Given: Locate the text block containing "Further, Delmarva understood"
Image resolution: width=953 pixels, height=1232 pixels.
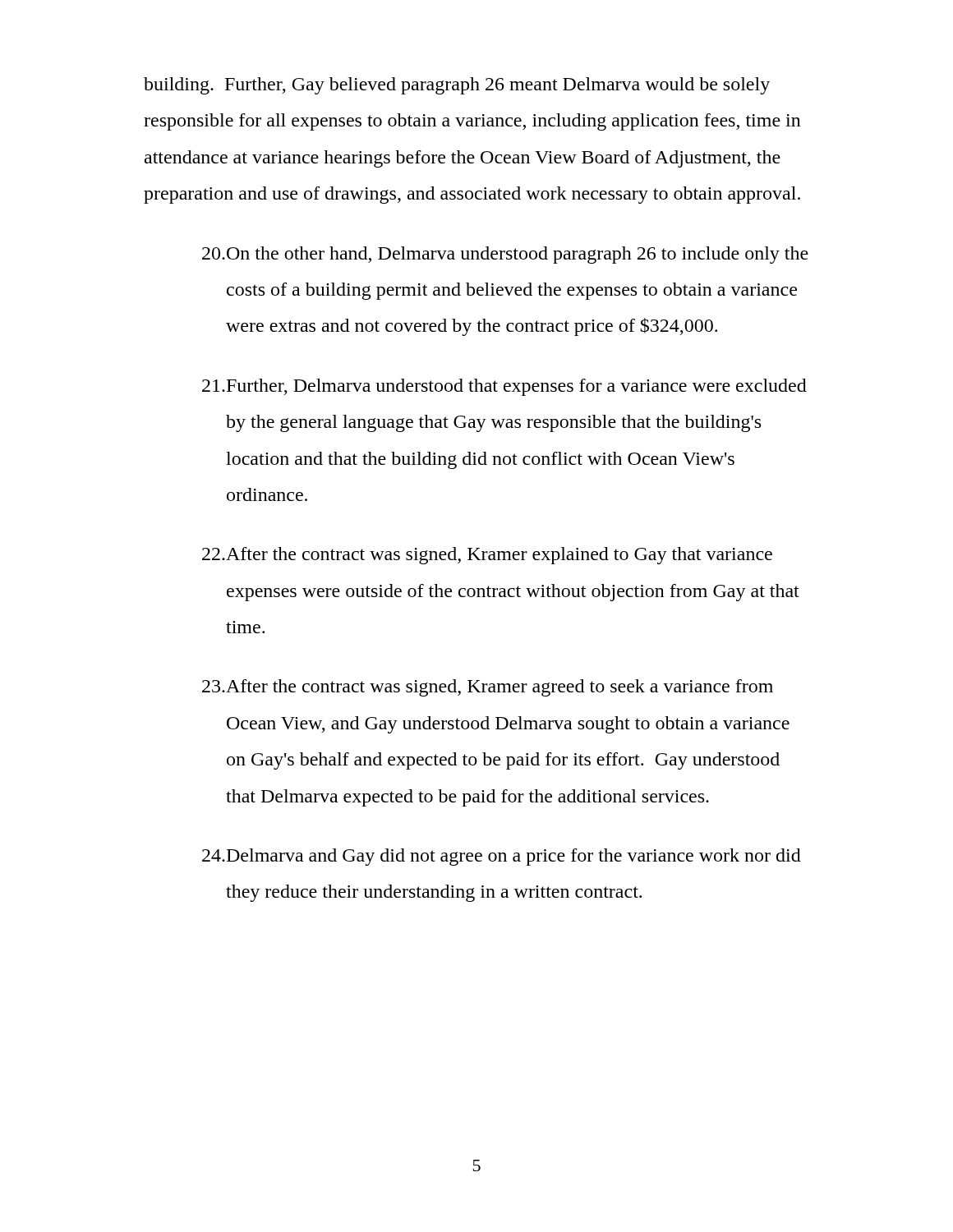Looking at the screenshot, I should (476, 440).
